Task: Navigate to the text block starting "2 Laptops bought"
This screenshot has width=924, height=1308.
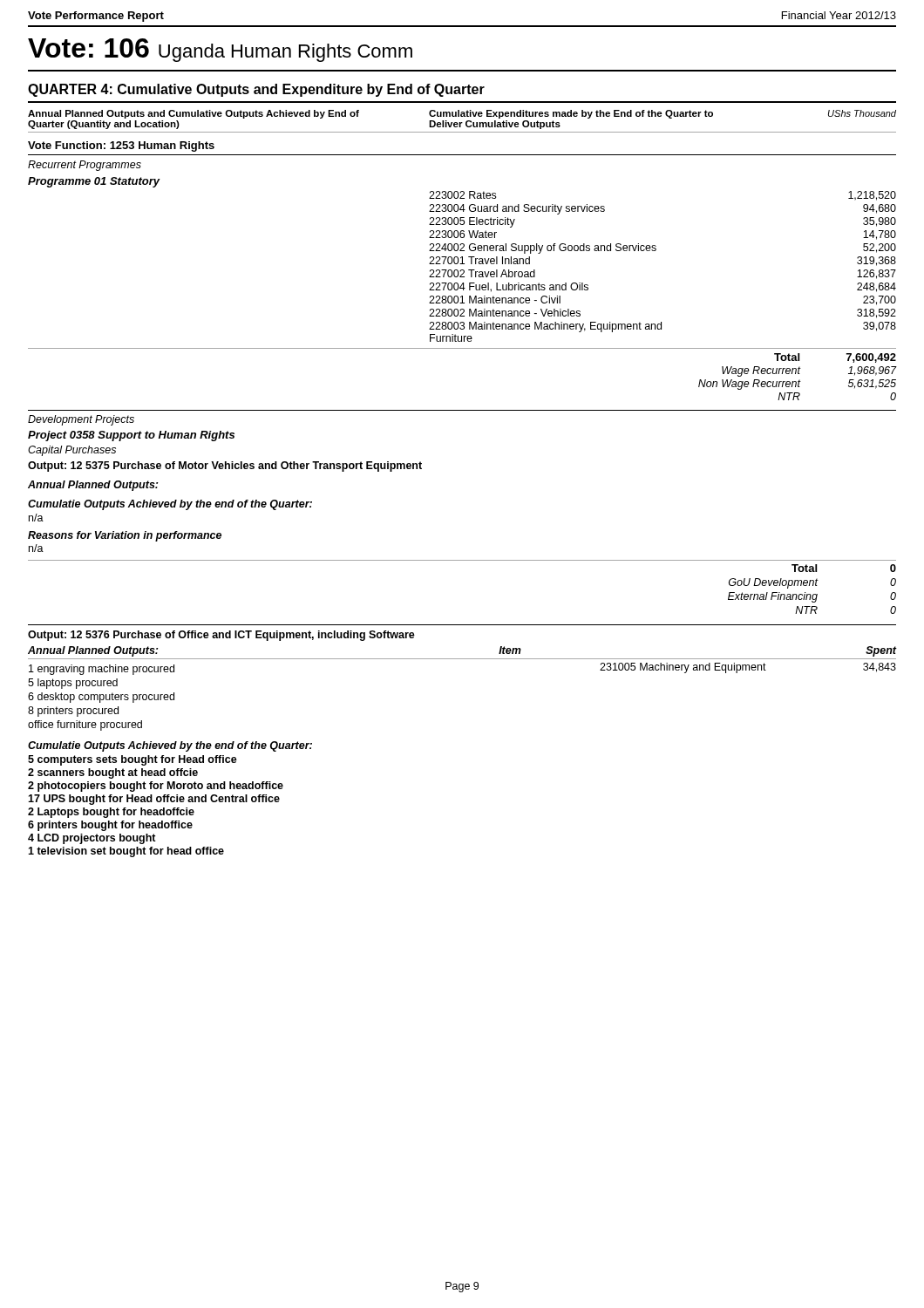Action: point(111,812)
